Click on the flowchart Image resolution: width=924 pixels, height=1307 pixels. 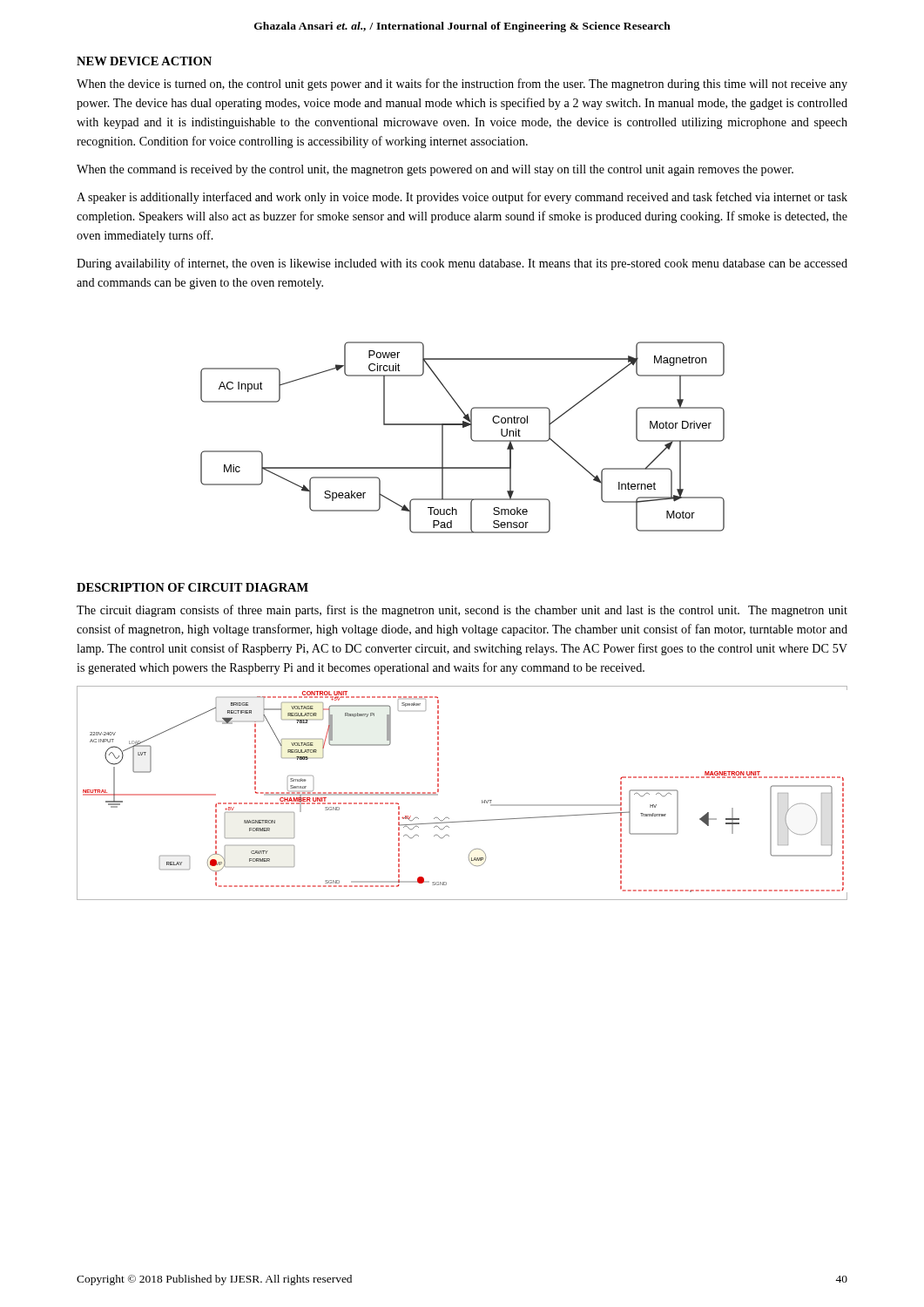point(462,436)
